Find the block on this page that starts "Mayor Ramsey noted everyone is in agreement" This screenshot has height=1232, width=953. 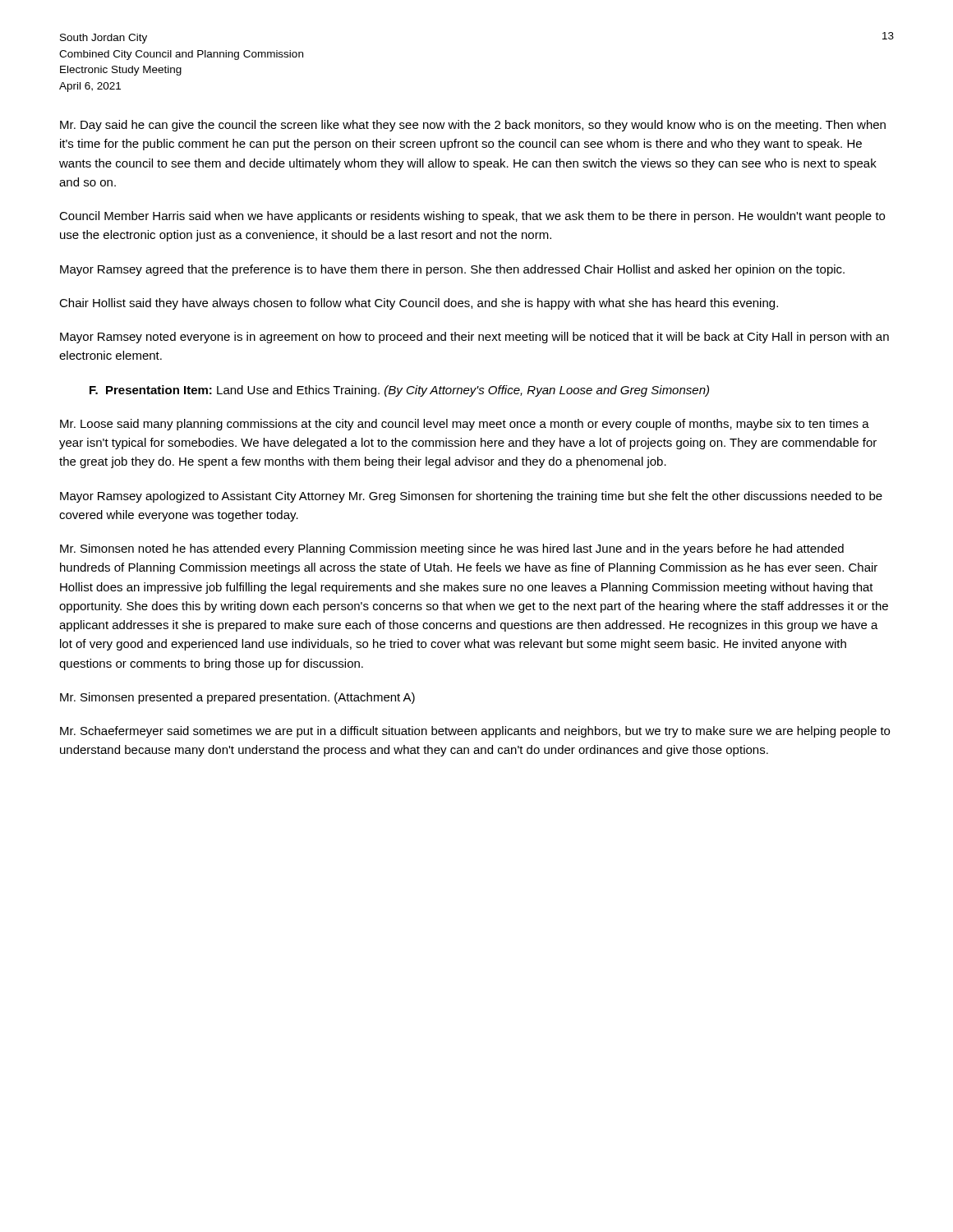click(x=474, y=346)
